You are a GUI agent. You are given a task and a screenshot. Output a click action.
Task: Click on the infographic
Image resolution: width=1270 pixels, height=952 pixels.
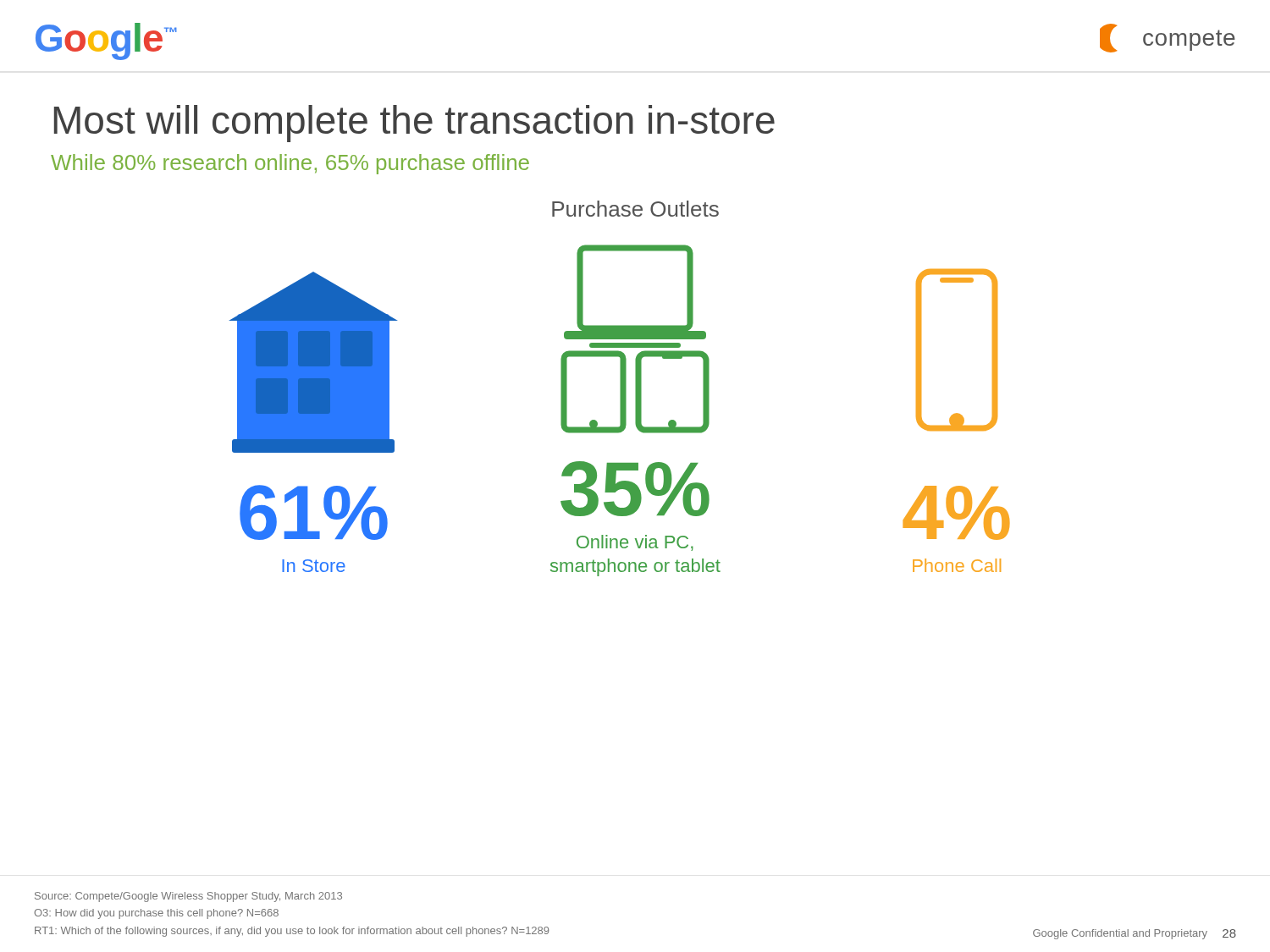click(635, 409)
